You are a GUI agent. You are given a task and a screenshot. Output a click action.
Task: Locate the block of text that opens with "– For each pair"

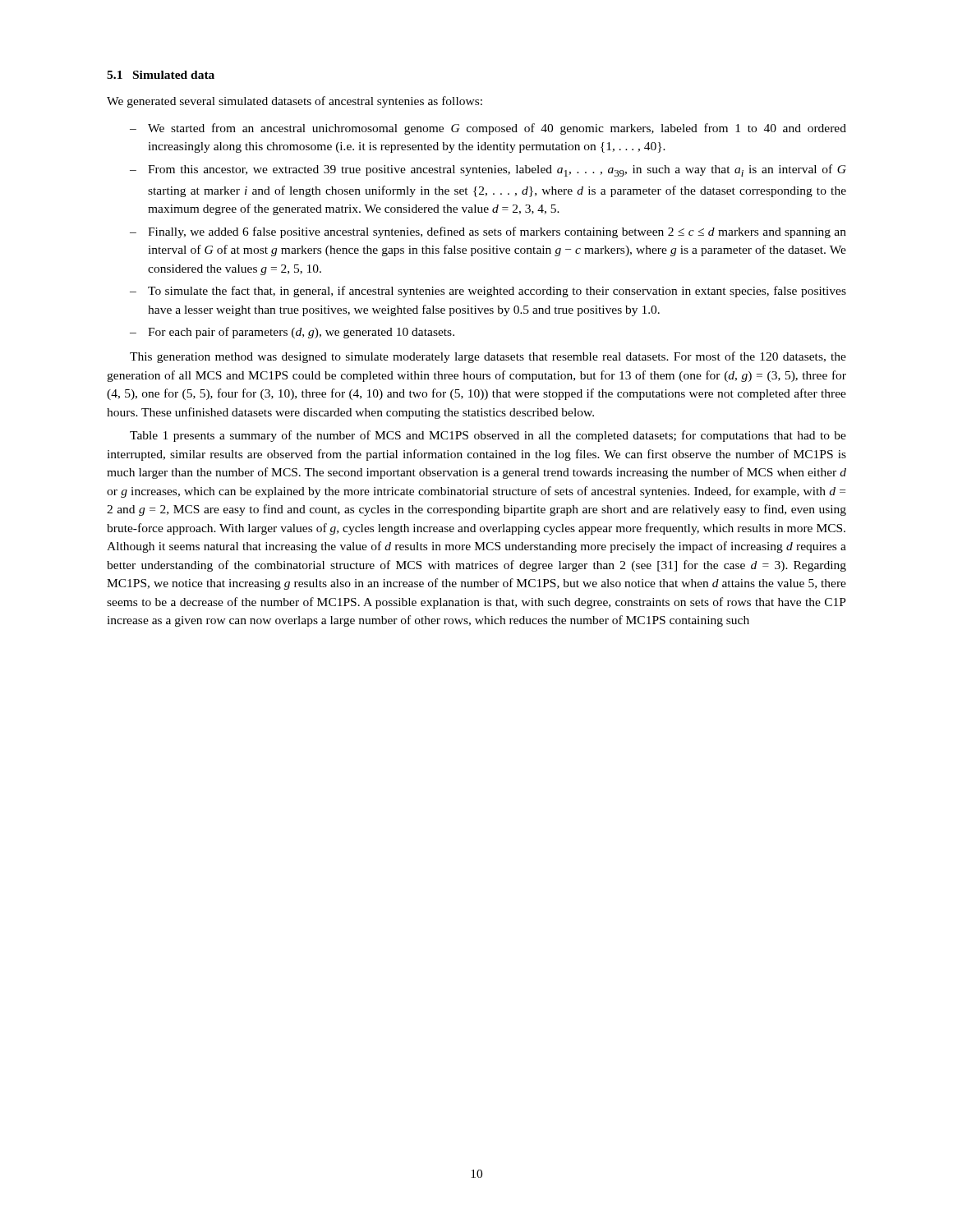(292, 333)
